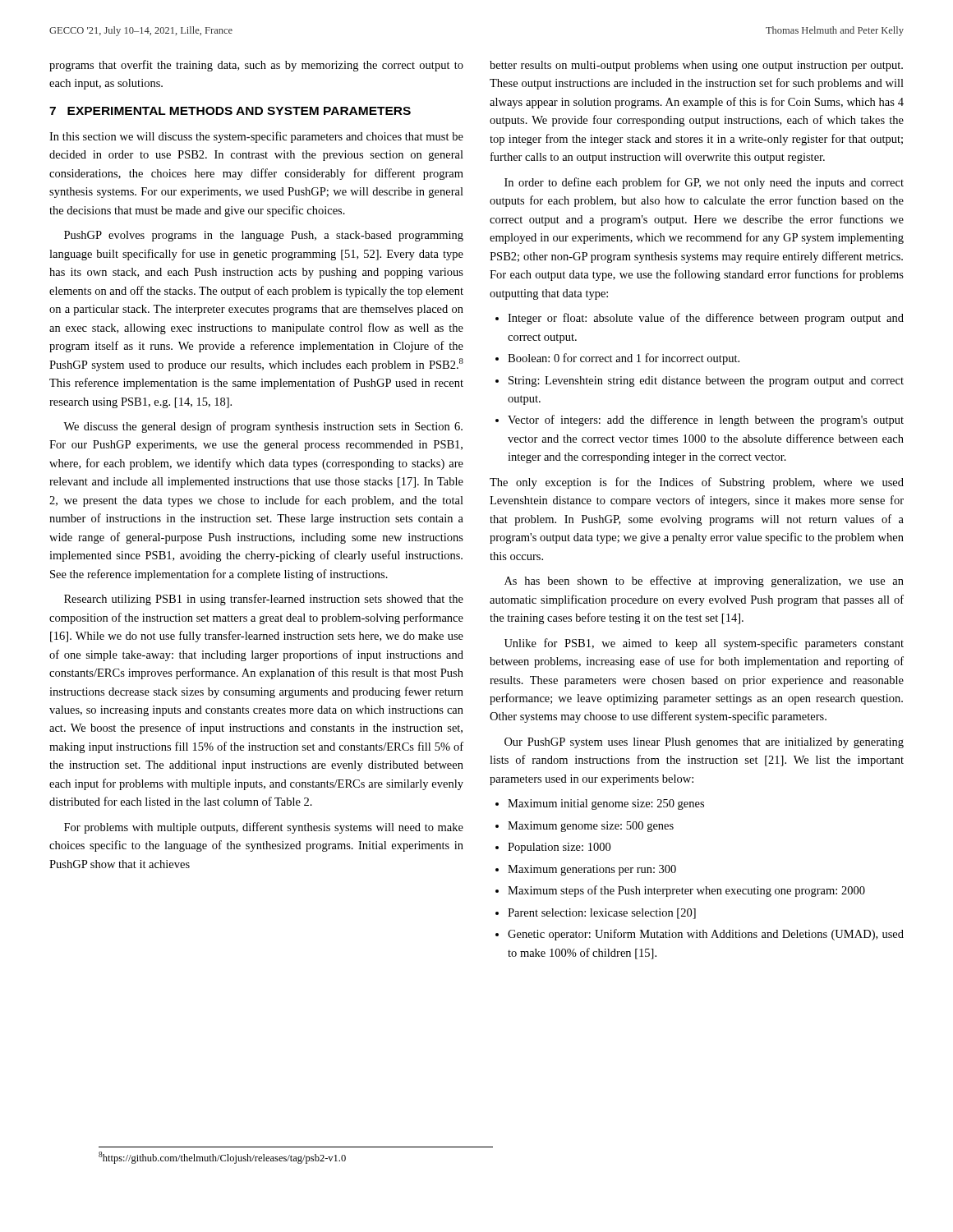Locate the element starting "Unlike for PSB1, we aimed to"
The image size is (953, 1232).
(697, 680)
